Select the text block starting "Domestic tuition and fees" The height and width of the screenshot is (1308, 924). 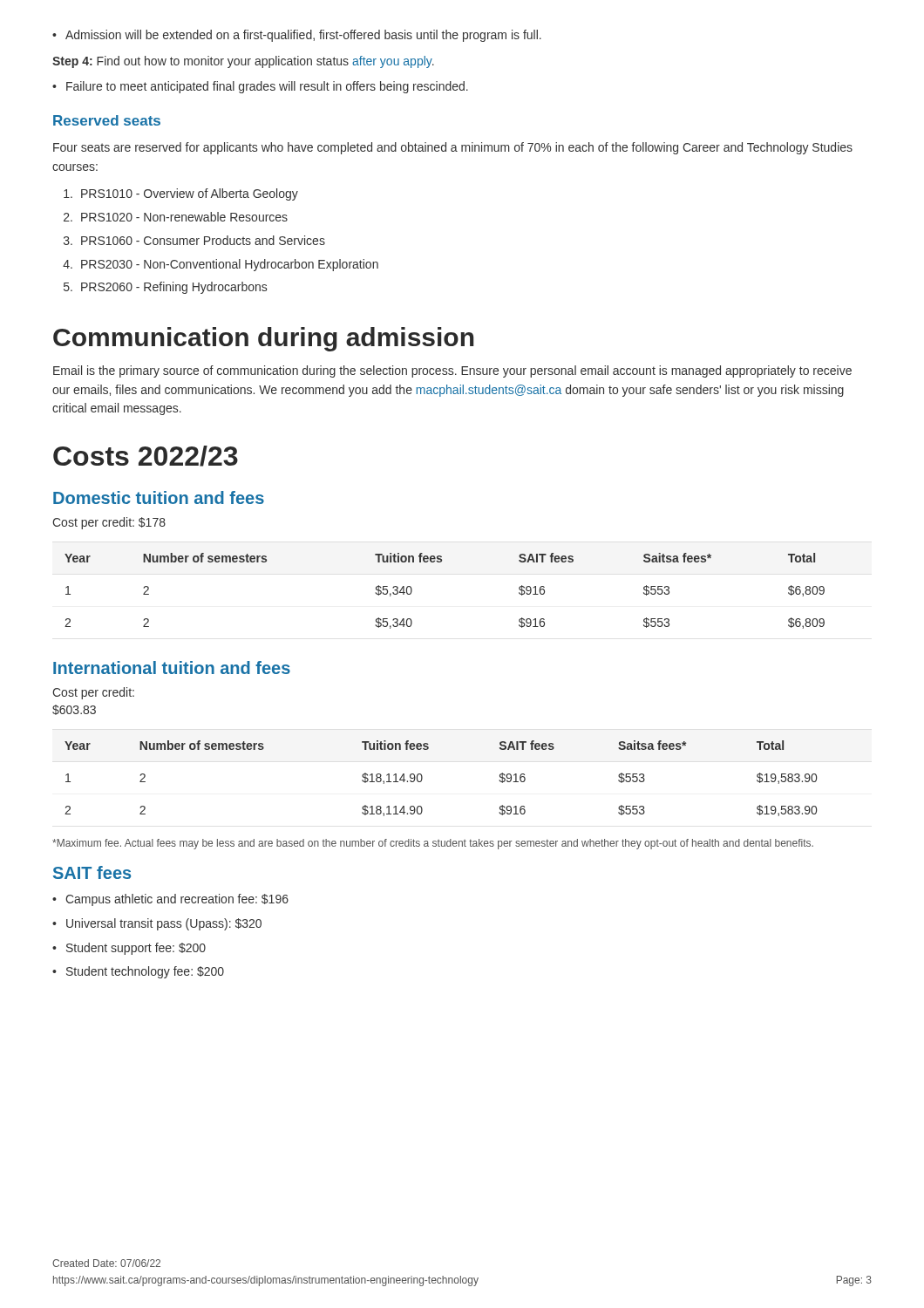tap(158, 498)
